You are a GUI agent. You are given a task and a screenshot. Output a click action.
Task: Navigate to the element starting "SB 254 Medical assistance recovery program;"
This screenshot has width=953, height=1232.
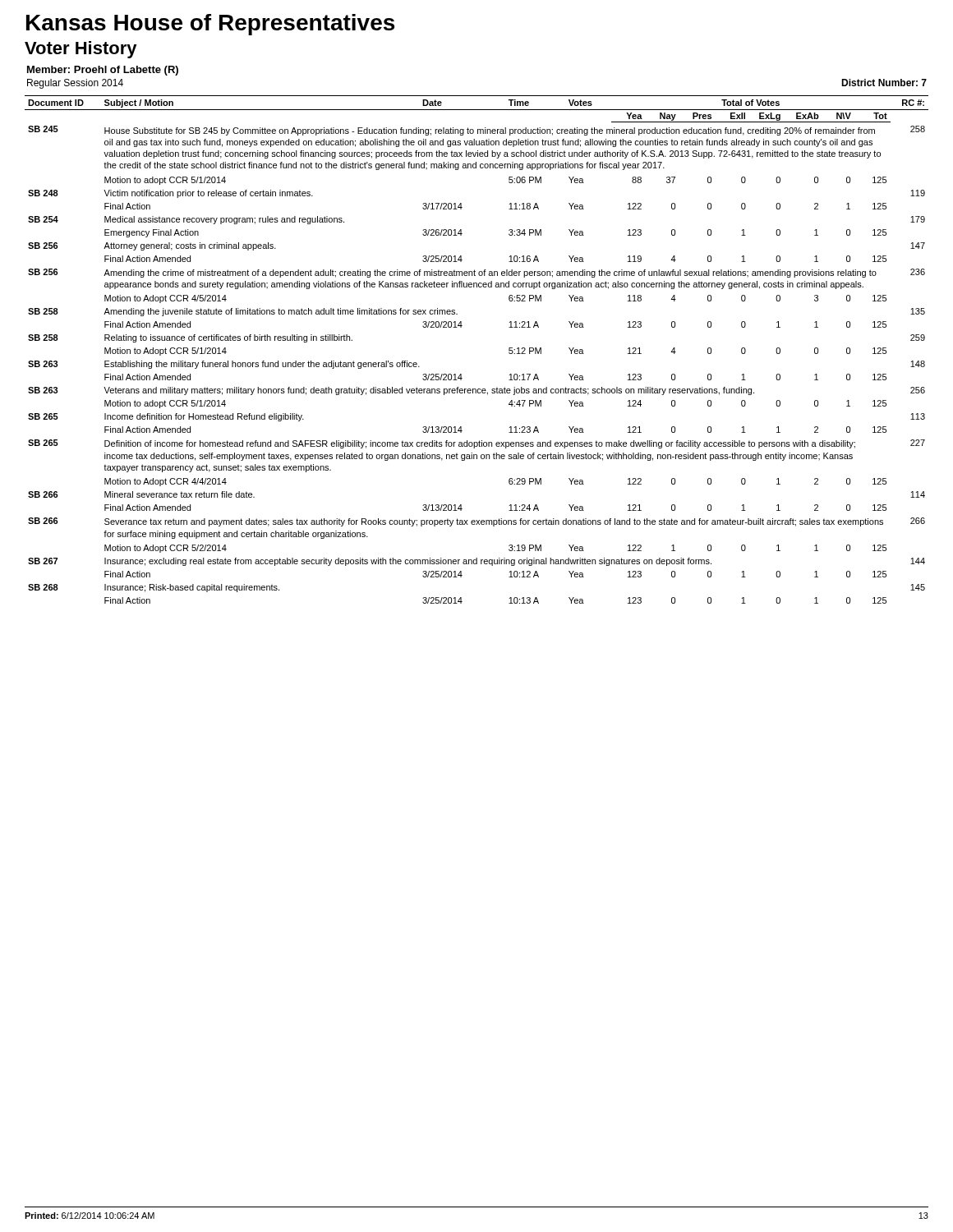pyautogui.click(x=45, y=220)
